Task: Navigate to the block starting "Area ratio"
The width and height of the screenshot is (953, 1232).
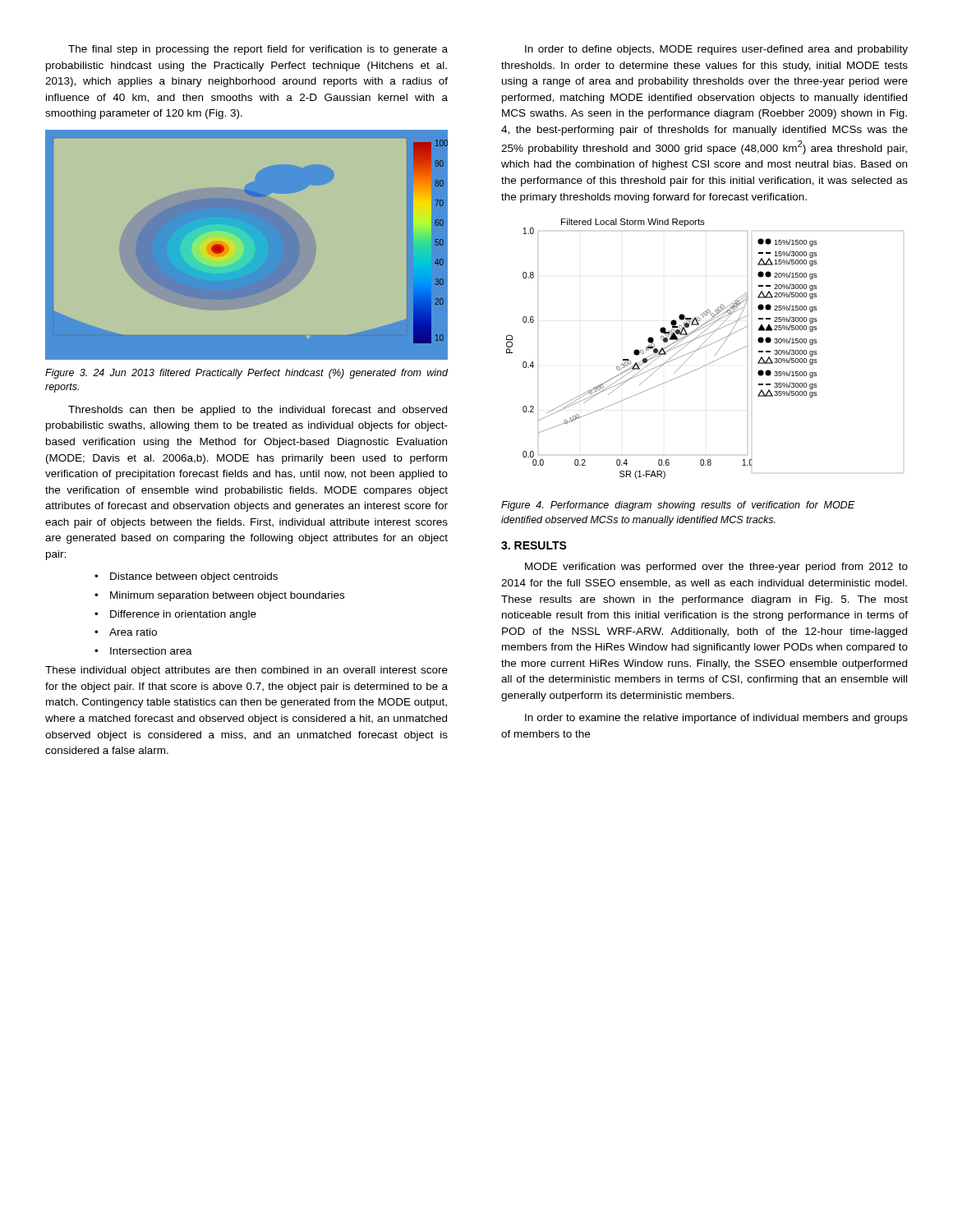Action: tap(126, 632)
